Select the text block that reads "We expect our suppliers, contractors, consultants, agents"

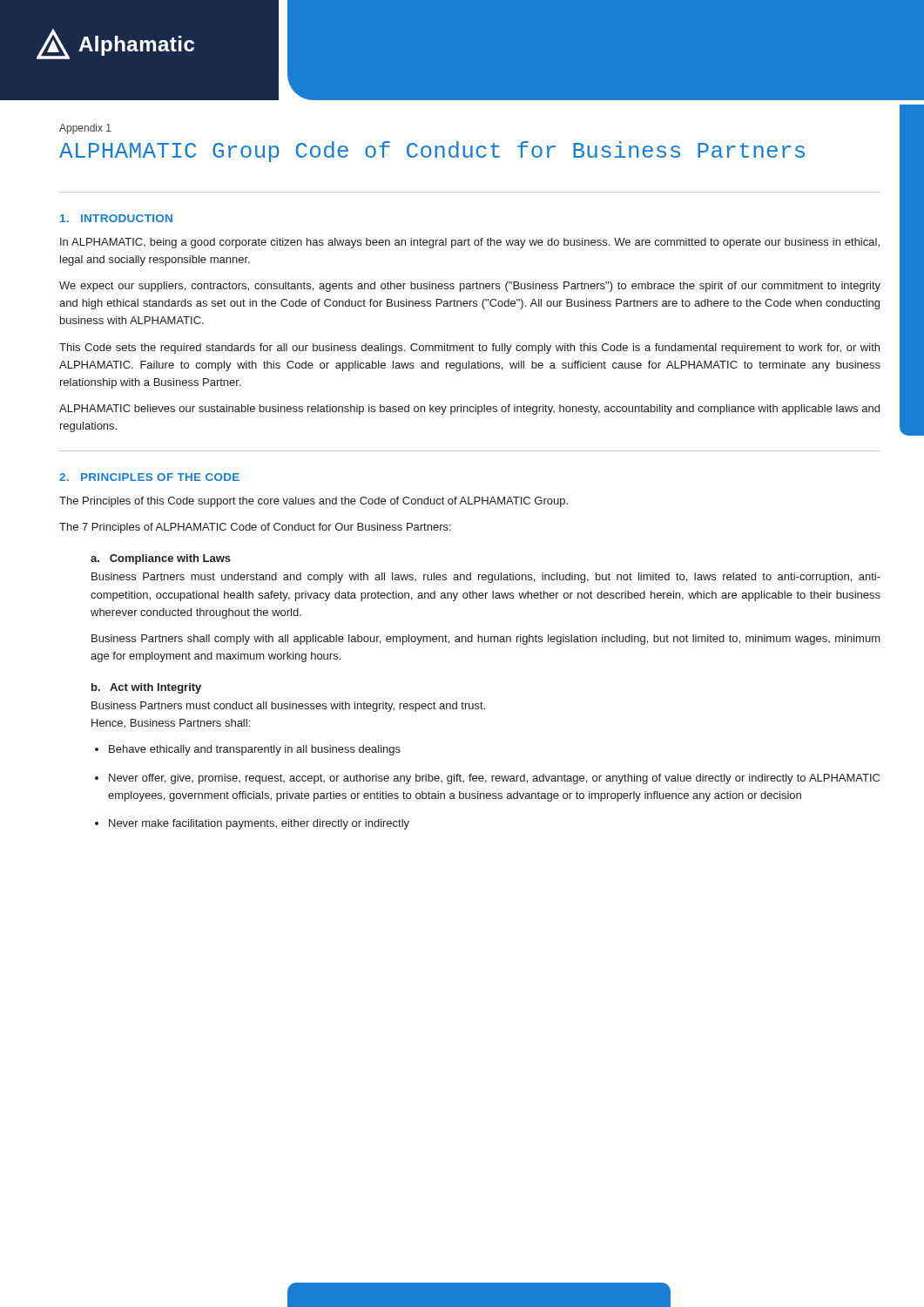[x=470, y=303]
